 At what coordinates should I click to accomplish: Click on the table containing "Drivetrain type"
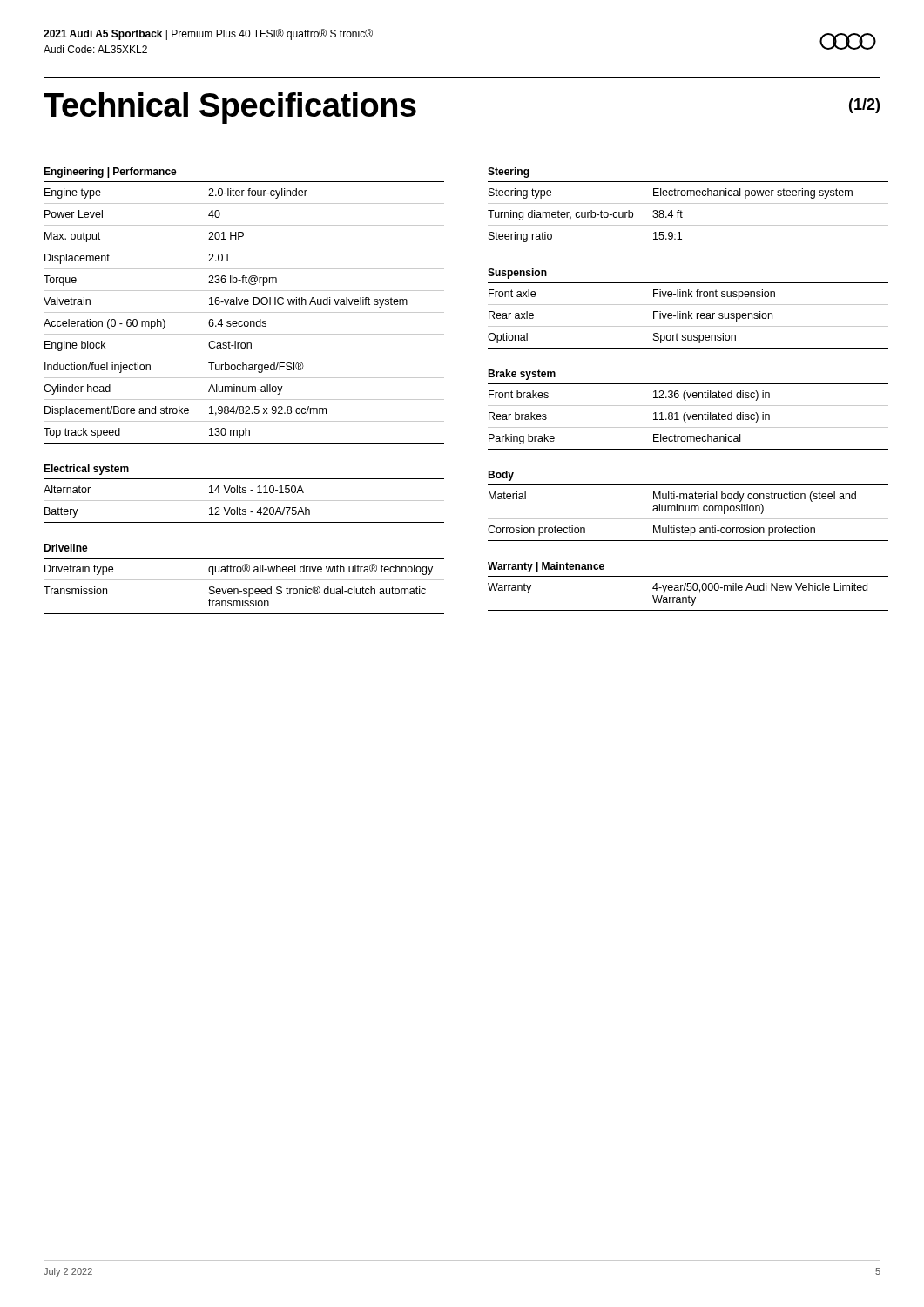pos(244,586)
